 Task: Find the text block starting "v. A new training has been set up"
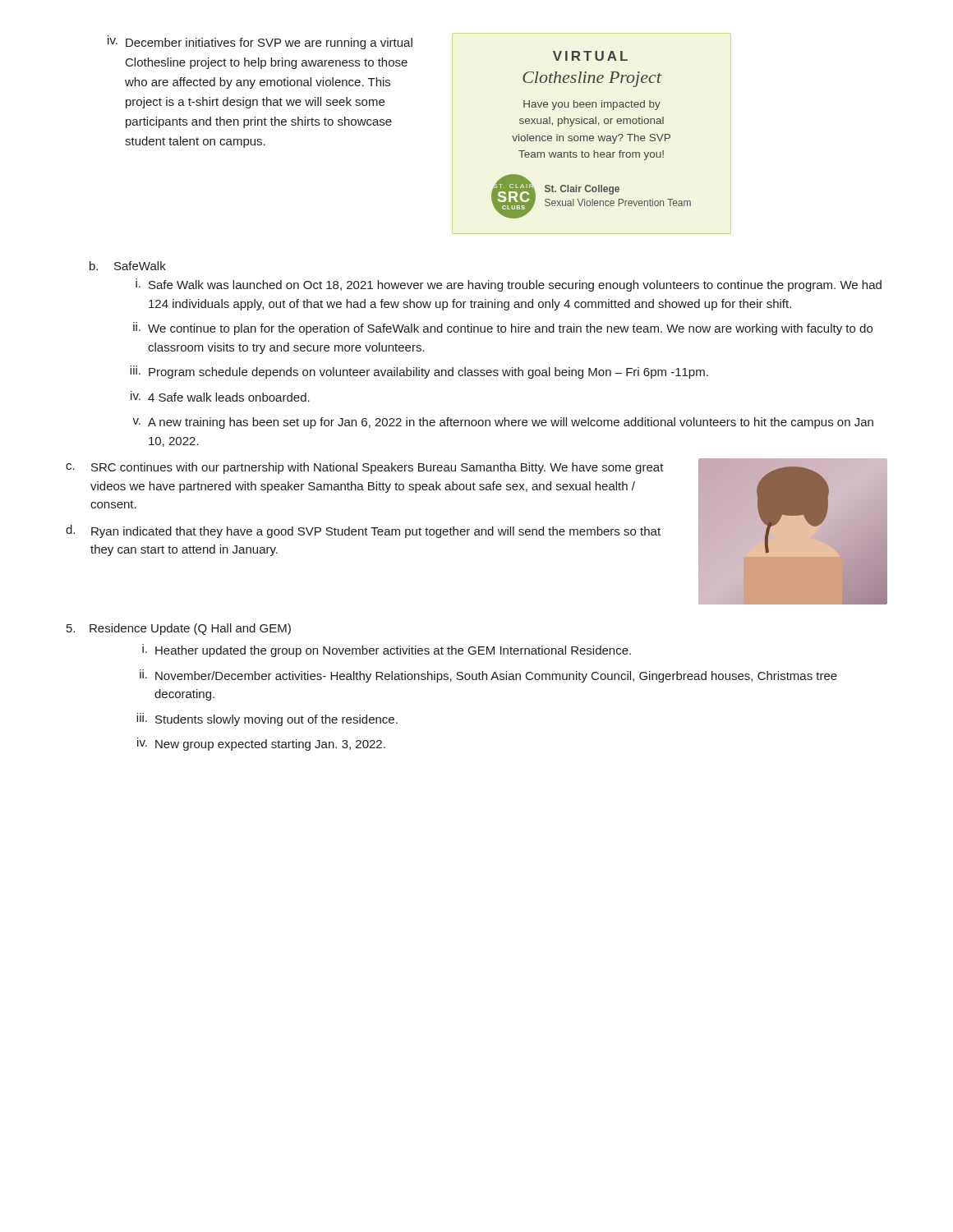[505, 432]
